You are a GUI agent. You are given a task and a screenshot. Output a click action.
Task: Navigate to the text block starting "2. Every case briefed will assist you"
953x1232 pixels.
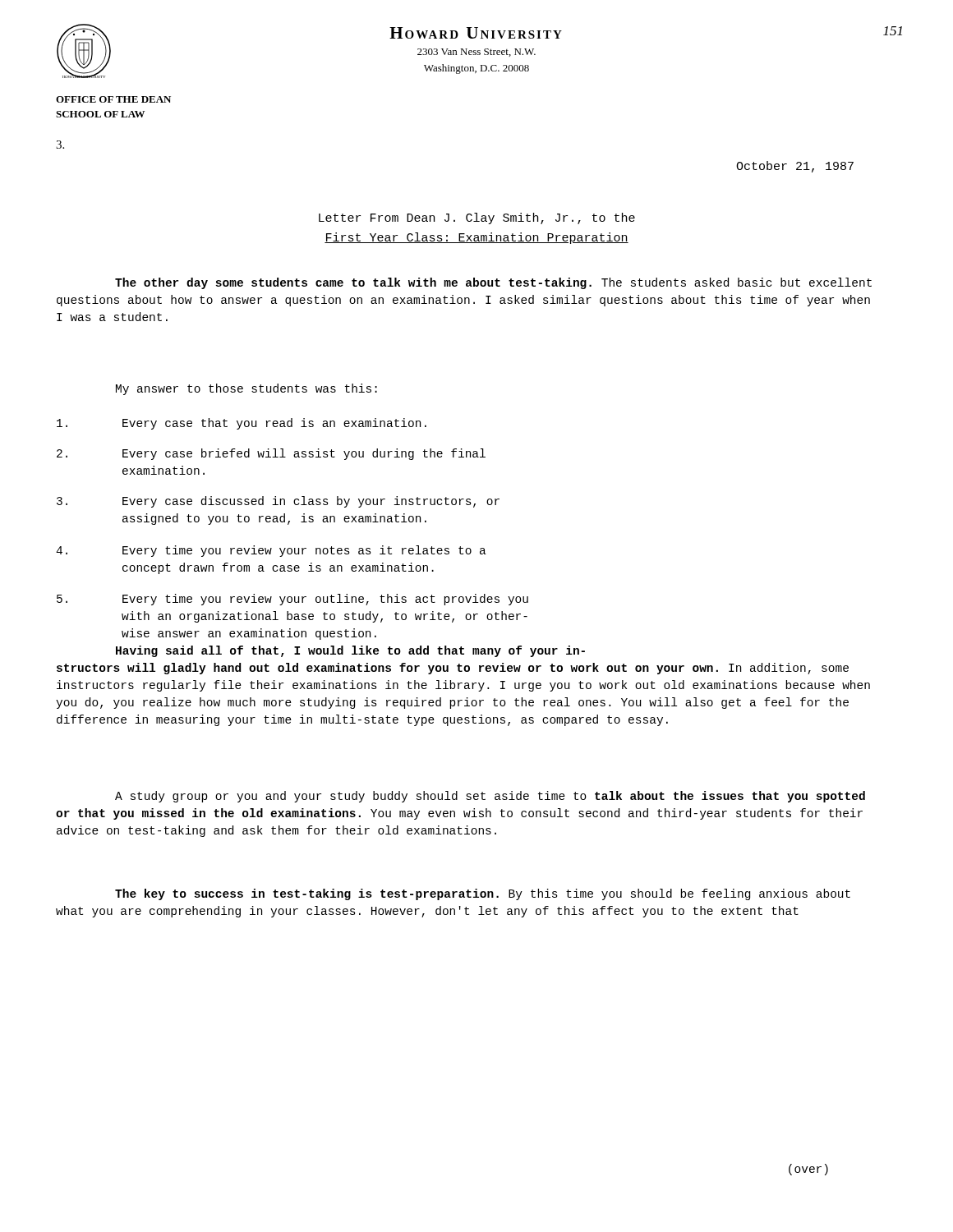(x=271, y=463)
